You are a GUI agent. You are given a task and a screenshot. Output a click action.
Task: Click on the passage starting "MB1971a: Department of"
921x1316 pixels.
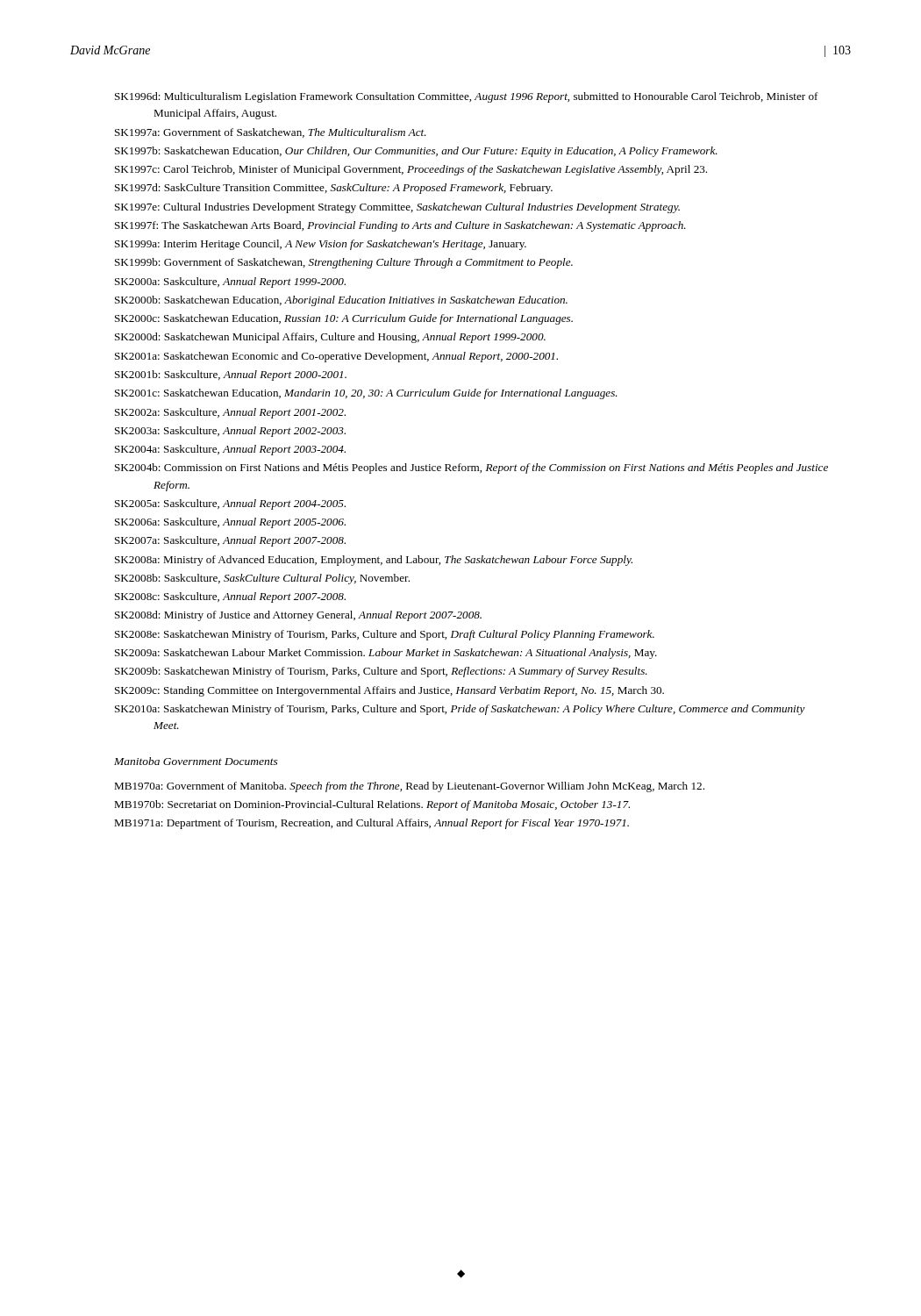click(x=372, y=823)
